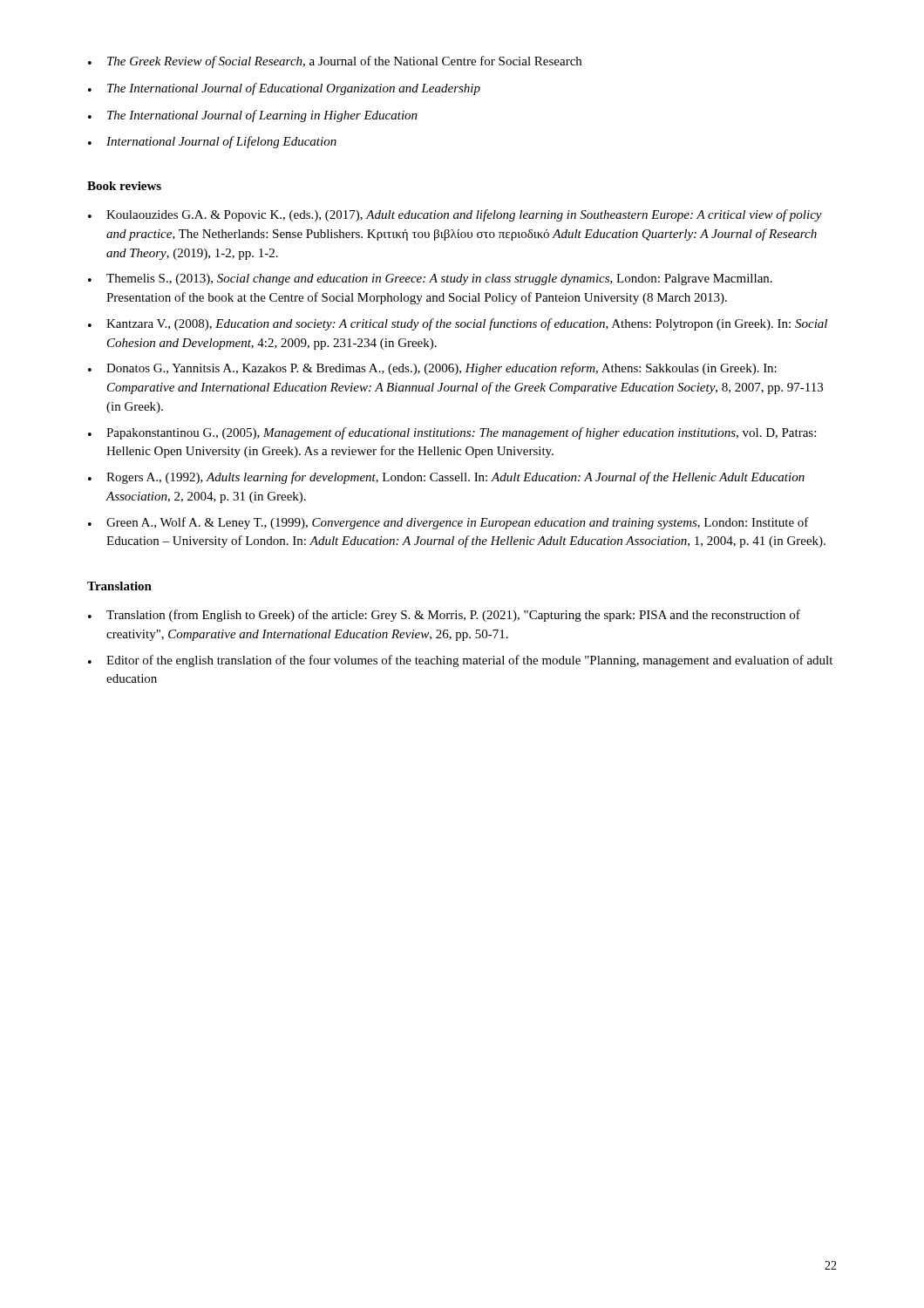
Task: Find the region starting "Koulaouzides G.A. &"
Action: 462,234
